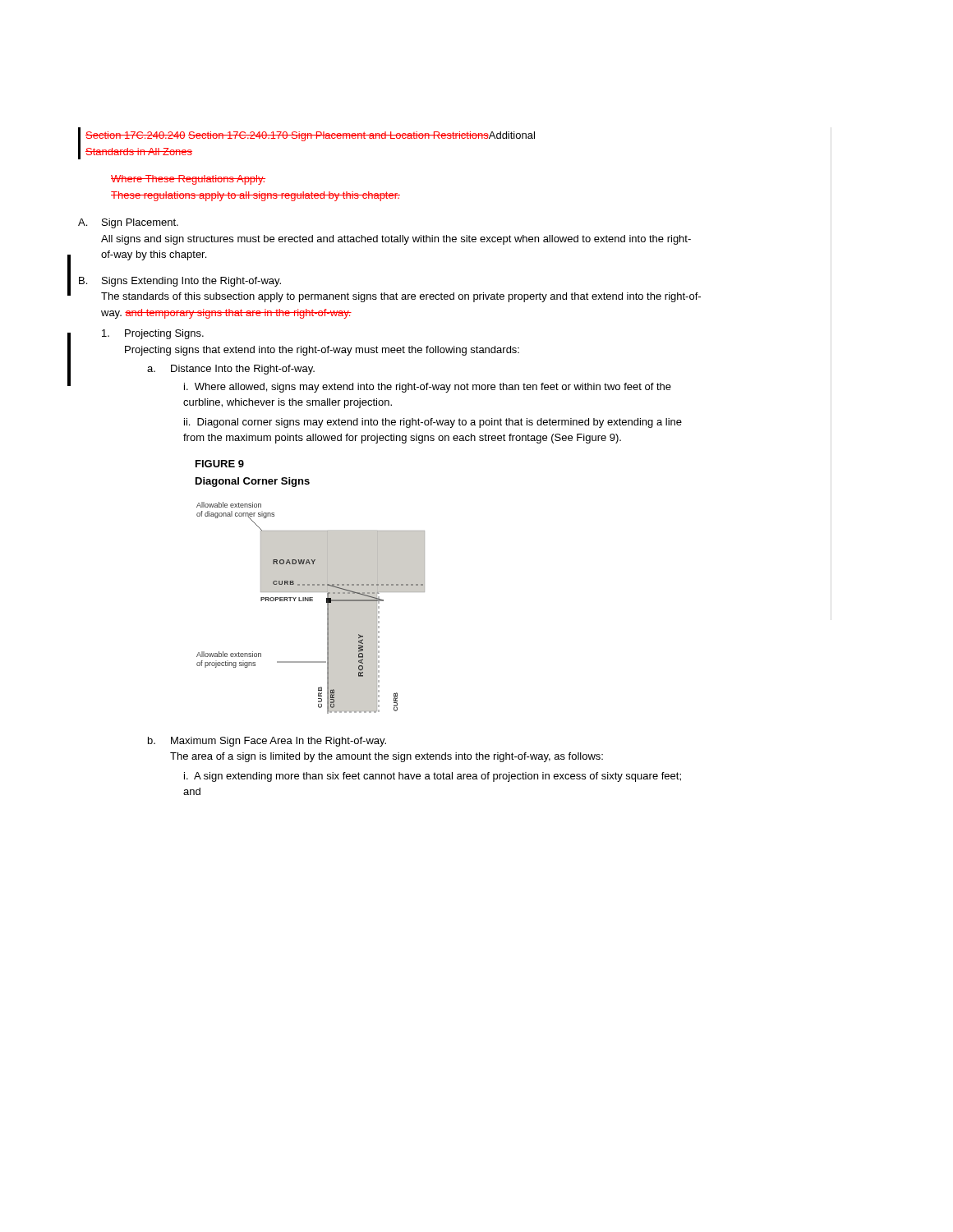Find the region starting "B. Signs Extending Into"
Viewport: 953px width, 1232px height.
390,538
